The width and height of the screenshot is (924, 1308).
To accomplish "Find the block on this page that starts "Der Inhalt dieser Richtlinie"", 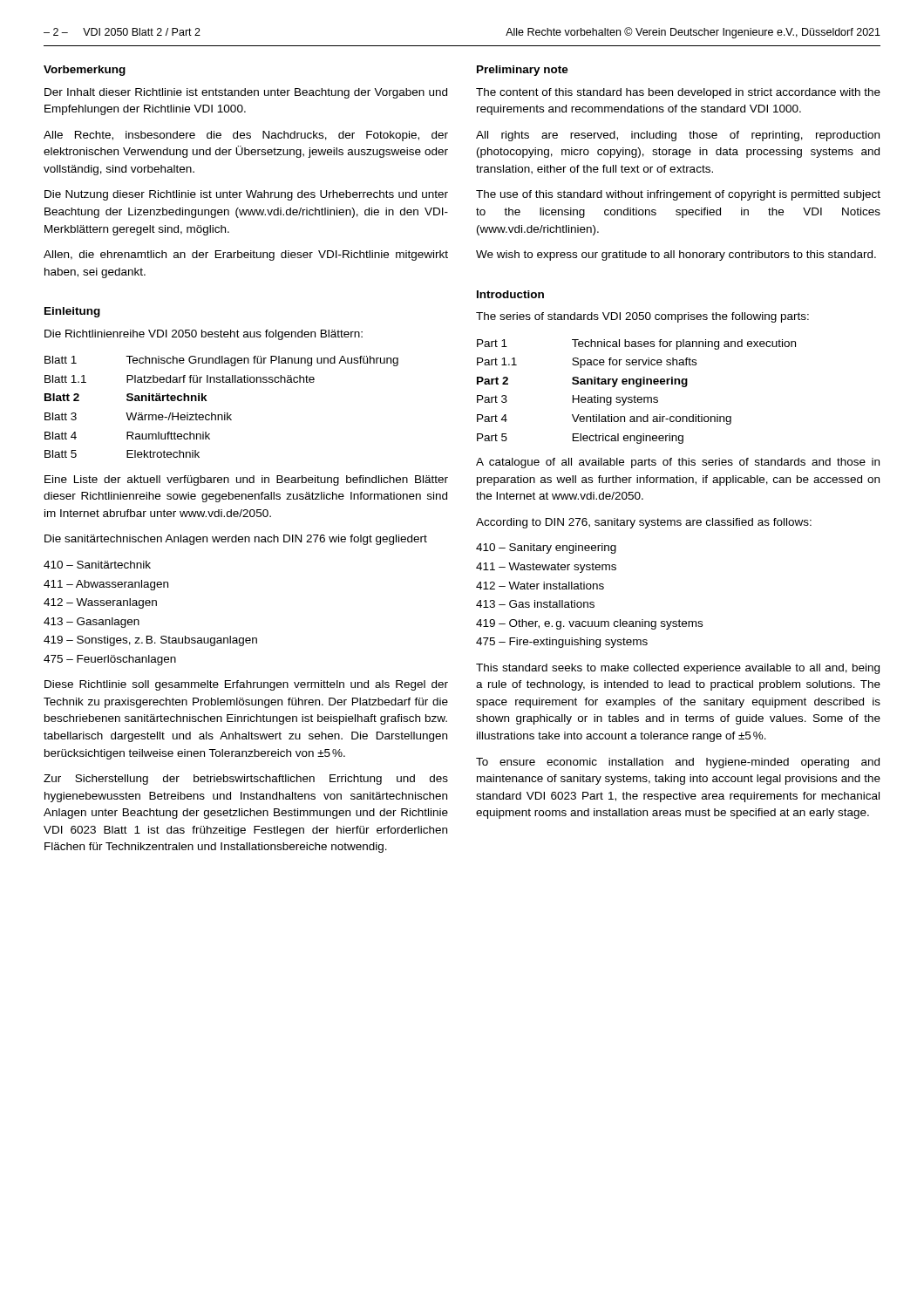I will [x=246, y=100].
